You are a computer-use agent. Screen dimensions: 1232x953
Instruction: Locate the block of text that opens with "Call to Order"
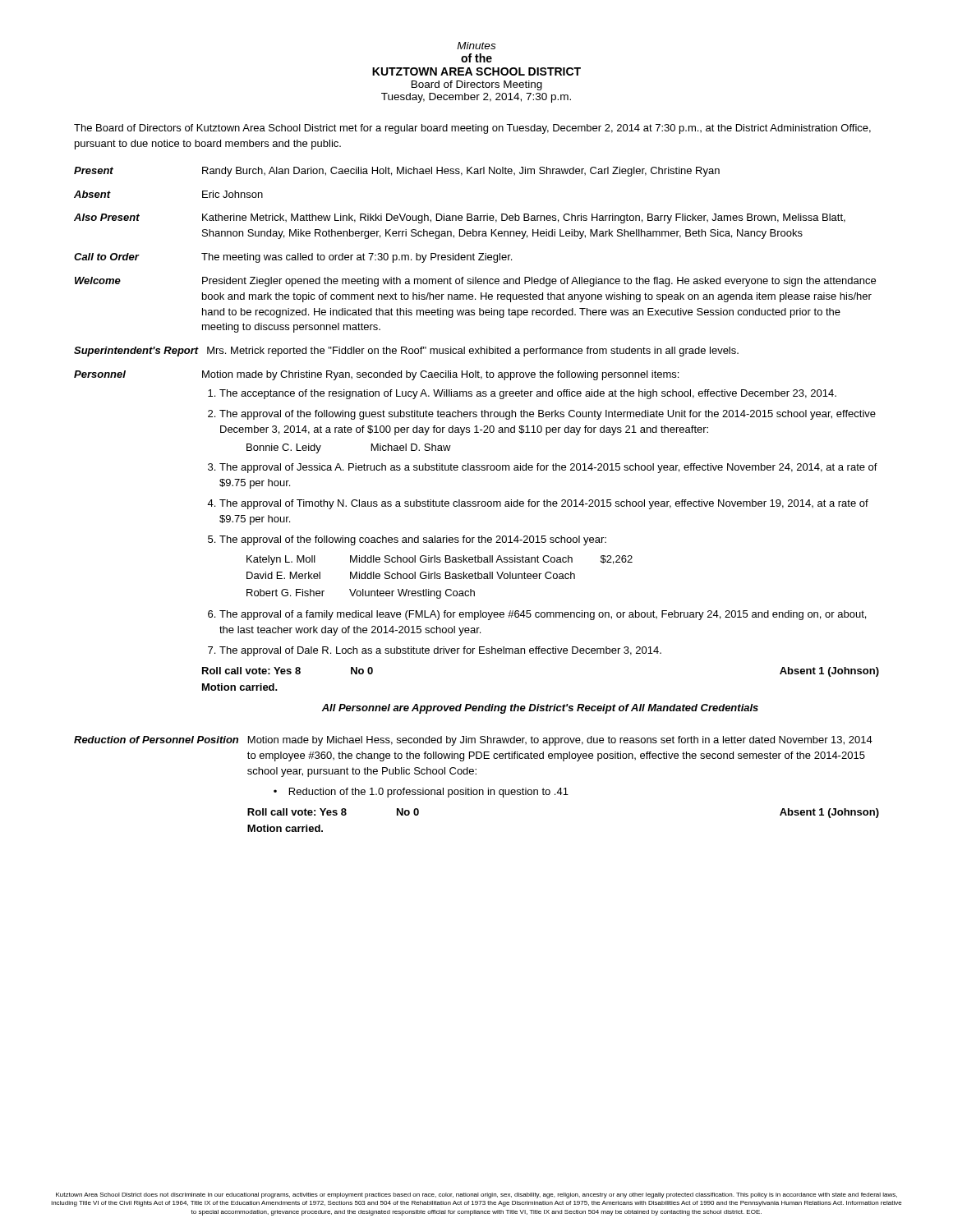(x=476, y=257)
